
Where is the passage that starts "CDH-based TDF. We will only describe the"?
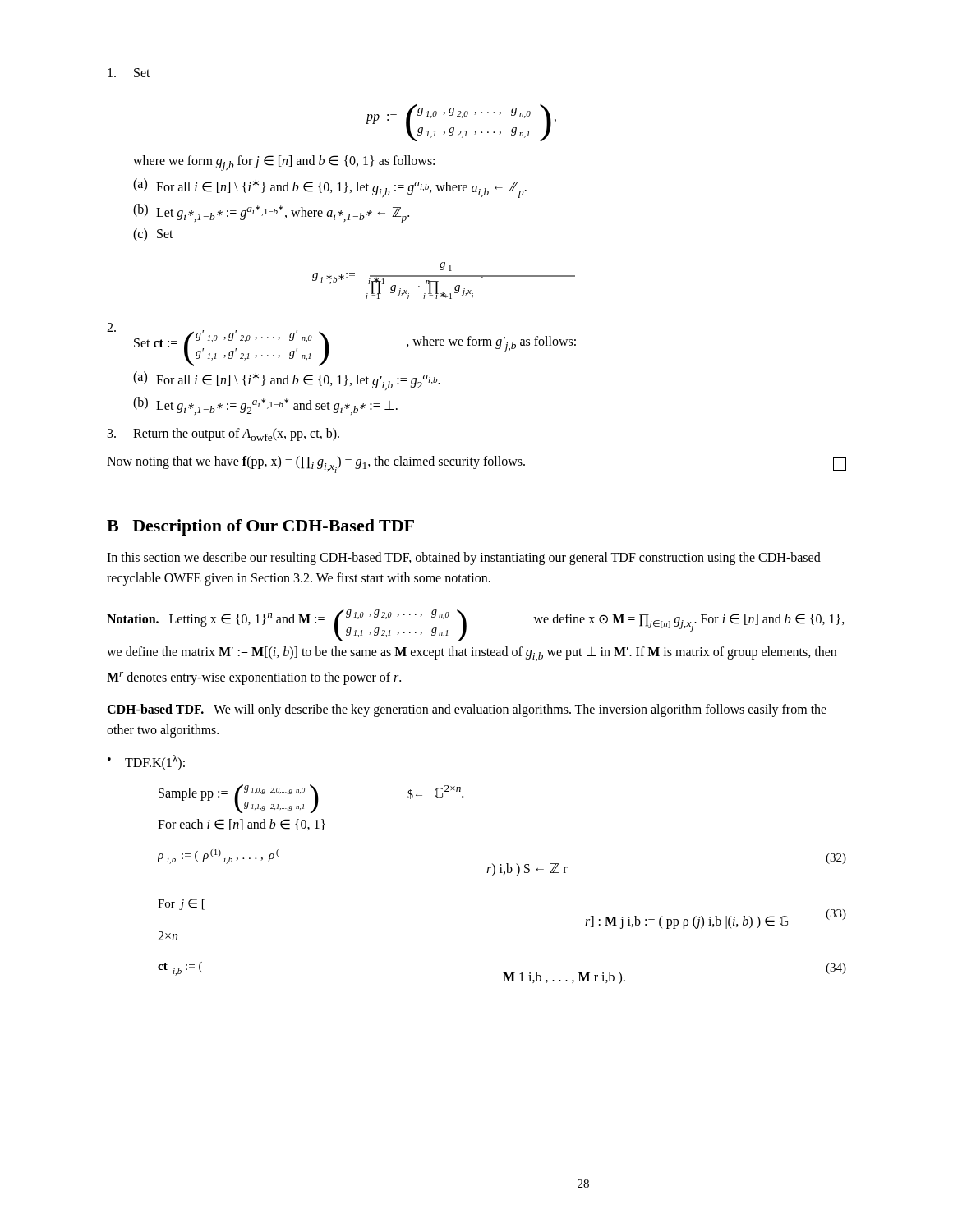pos(467,720)
